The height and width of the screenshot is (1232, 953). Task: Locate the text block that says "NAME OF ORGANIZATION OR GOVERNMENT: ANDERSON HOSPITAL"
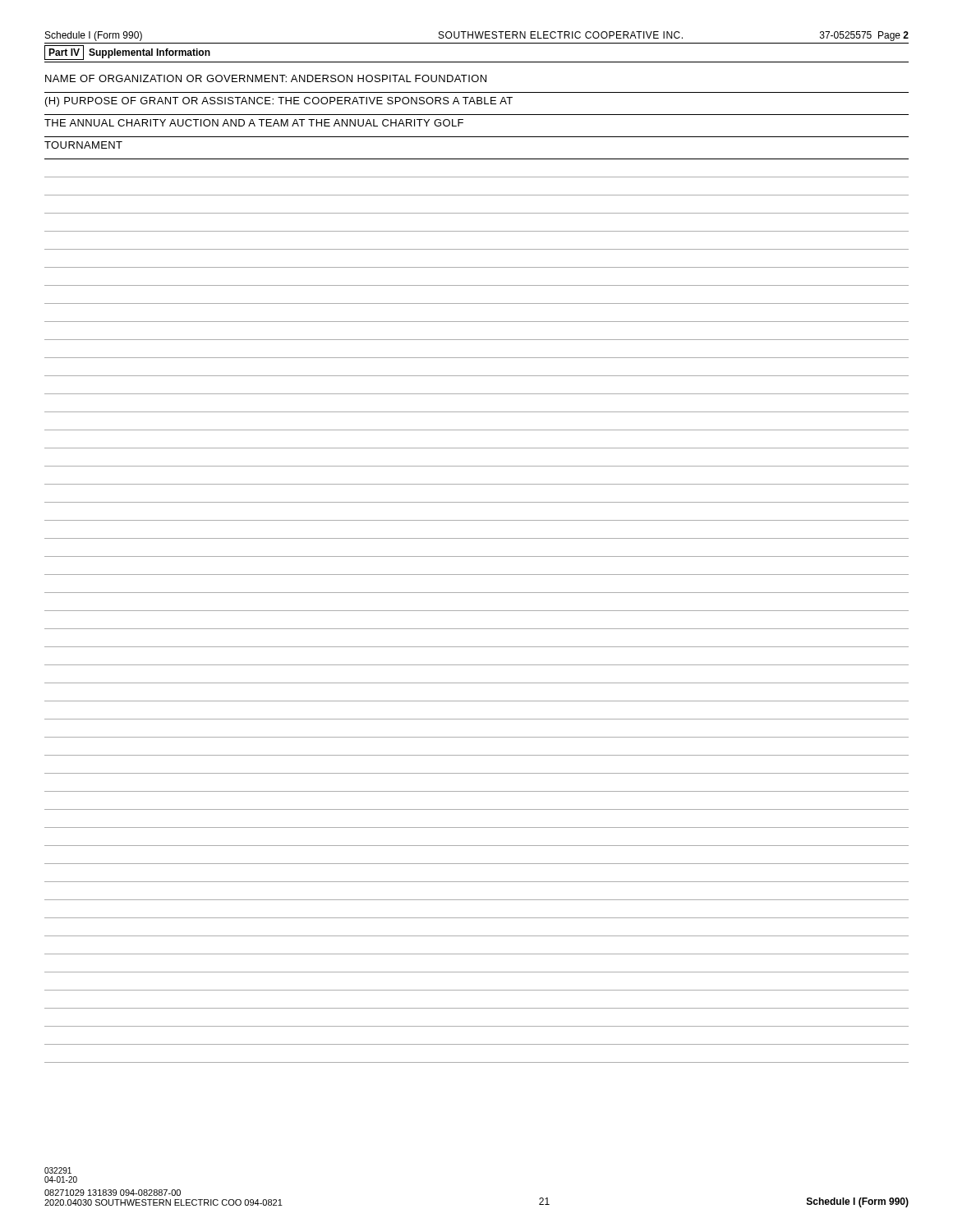click(266, 78)
